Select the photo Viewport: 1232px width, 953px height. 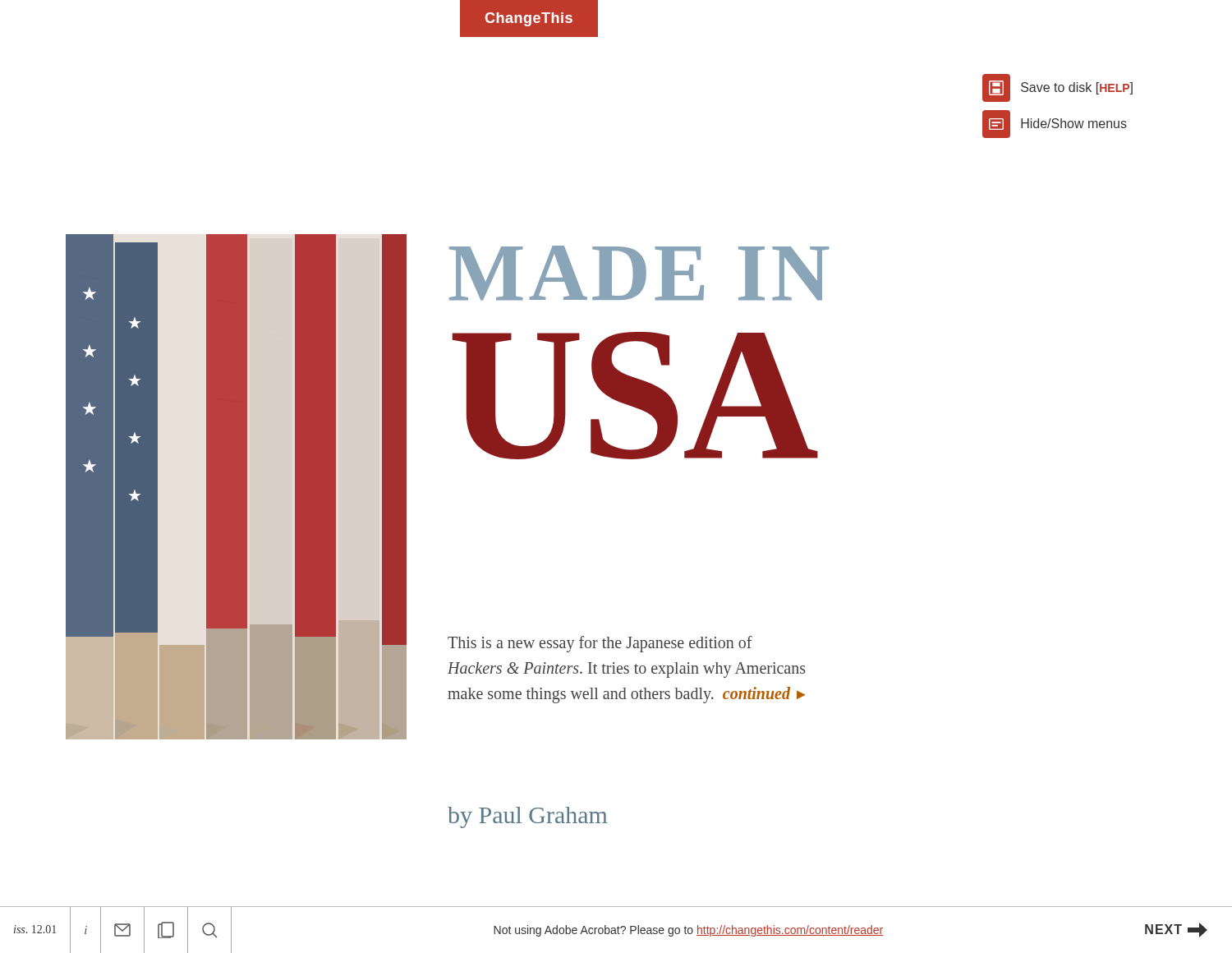[x=236, y=487]
